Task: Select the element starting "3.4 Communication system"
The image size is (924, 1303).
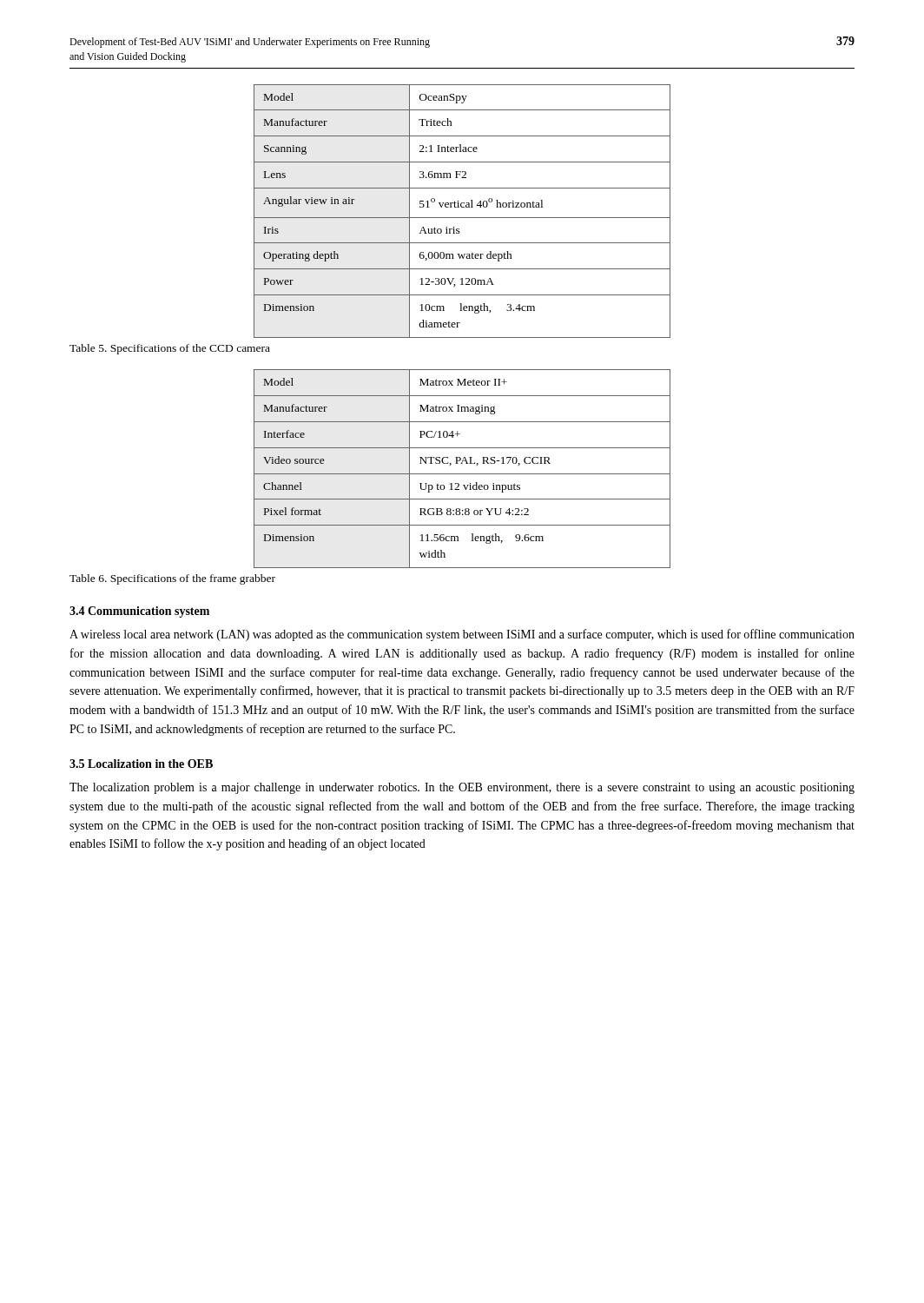Action: coord(140,611)
